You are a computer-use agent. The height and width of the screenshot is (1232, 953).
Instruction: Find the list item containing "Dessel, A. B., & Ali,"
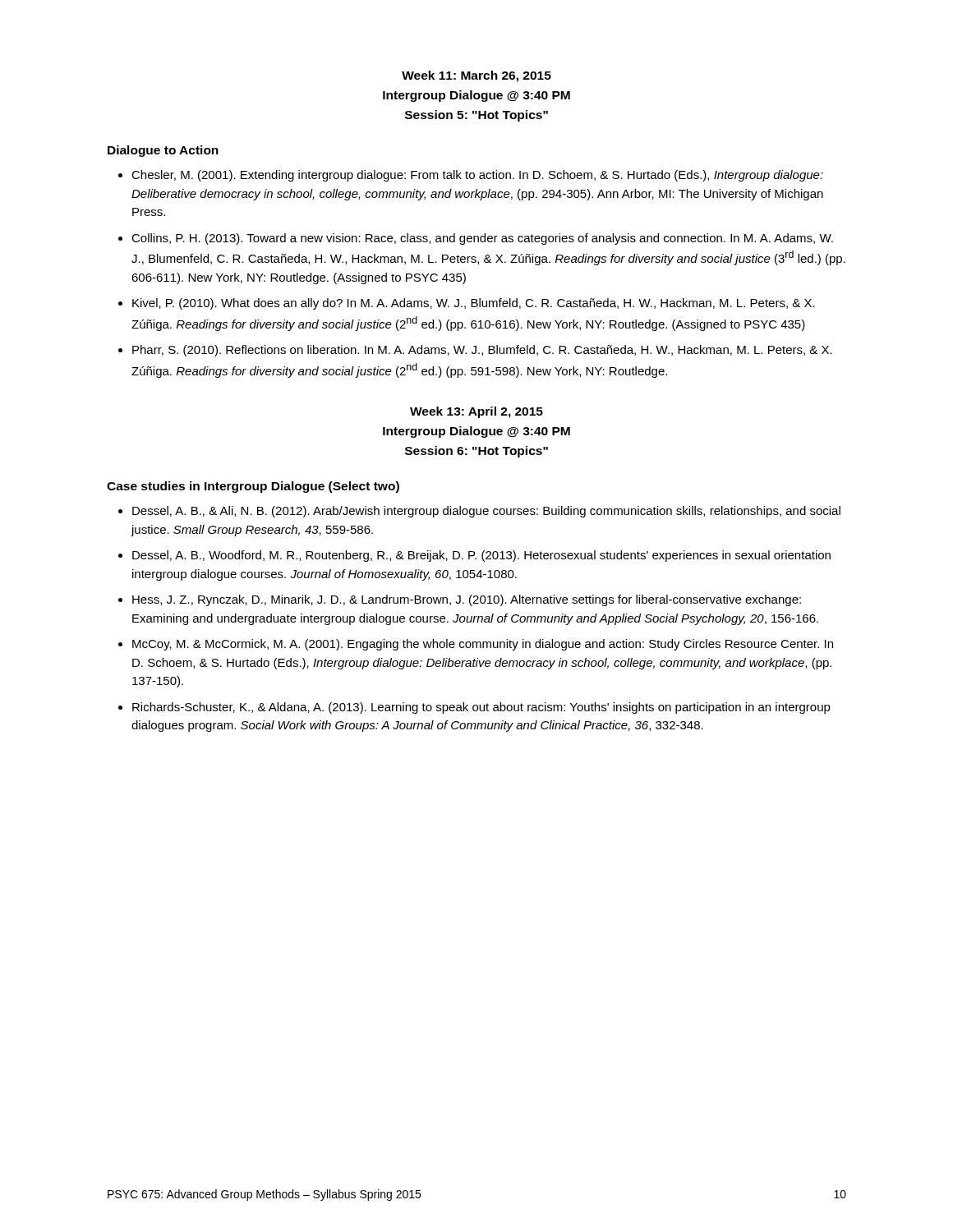486,520
